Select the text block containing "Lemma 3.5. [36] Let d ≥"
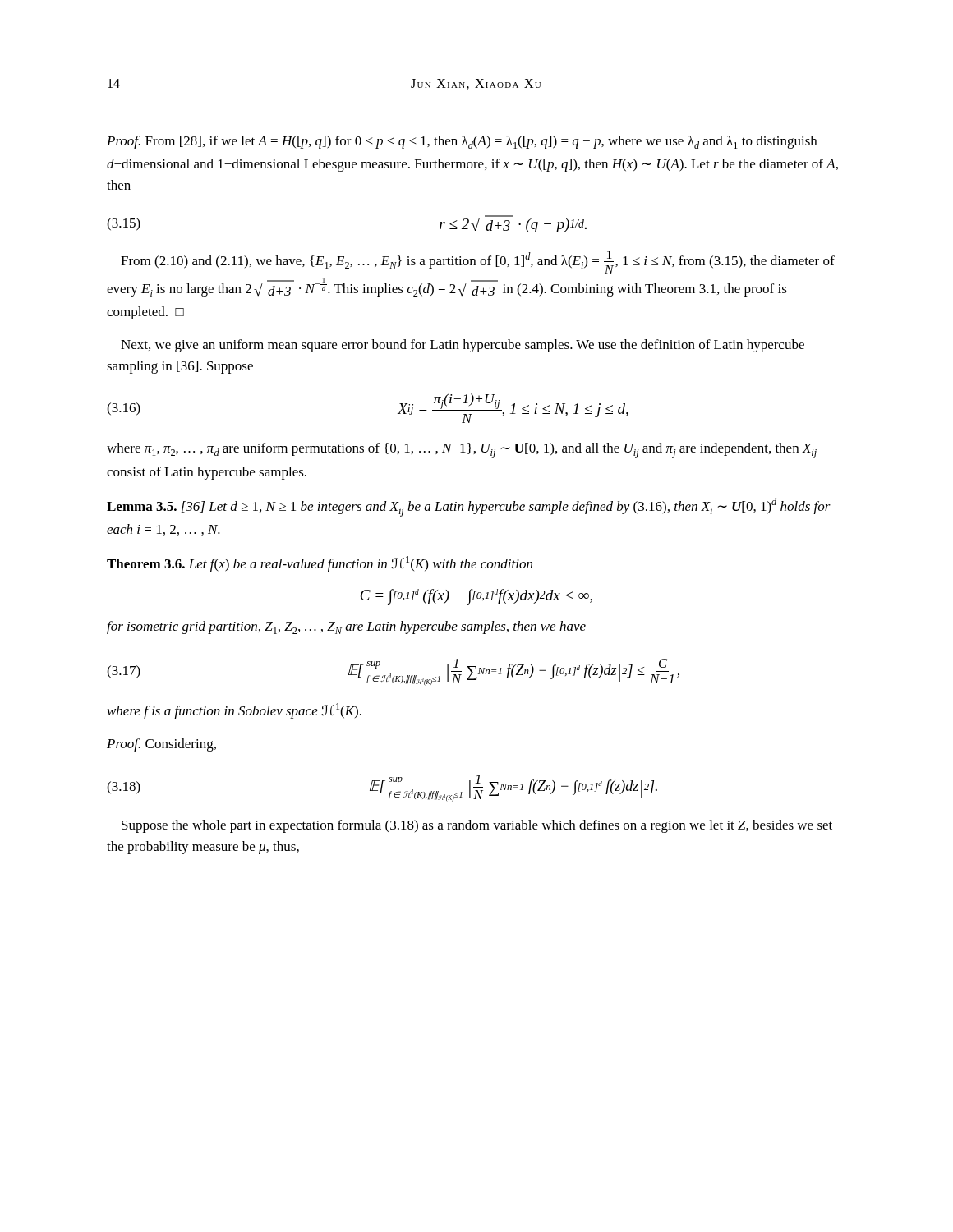953x1232 pixels. [476, 518]
